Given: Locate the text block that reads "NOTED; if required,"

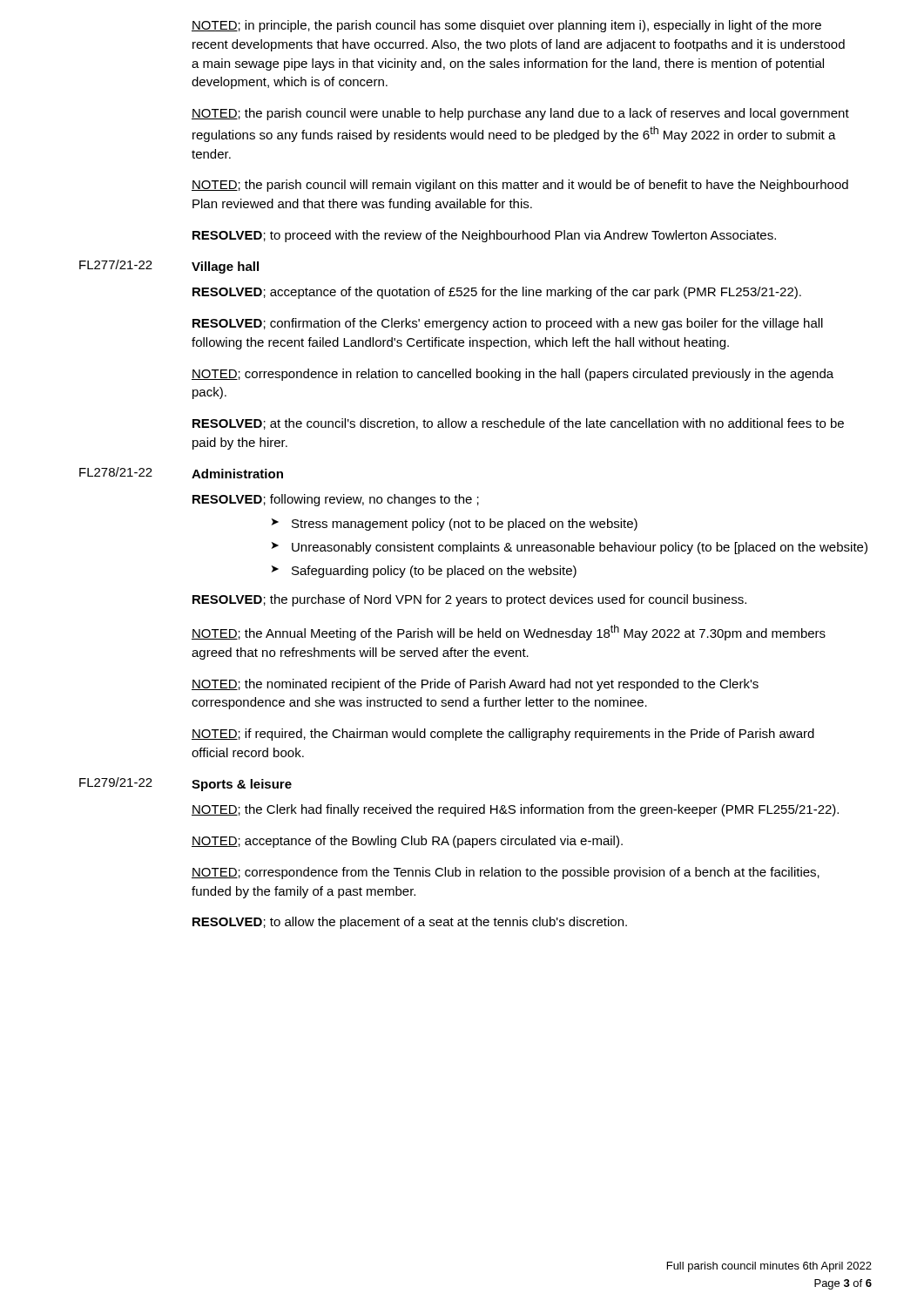Looking at the screenshot, I should [x=503, y=743].
